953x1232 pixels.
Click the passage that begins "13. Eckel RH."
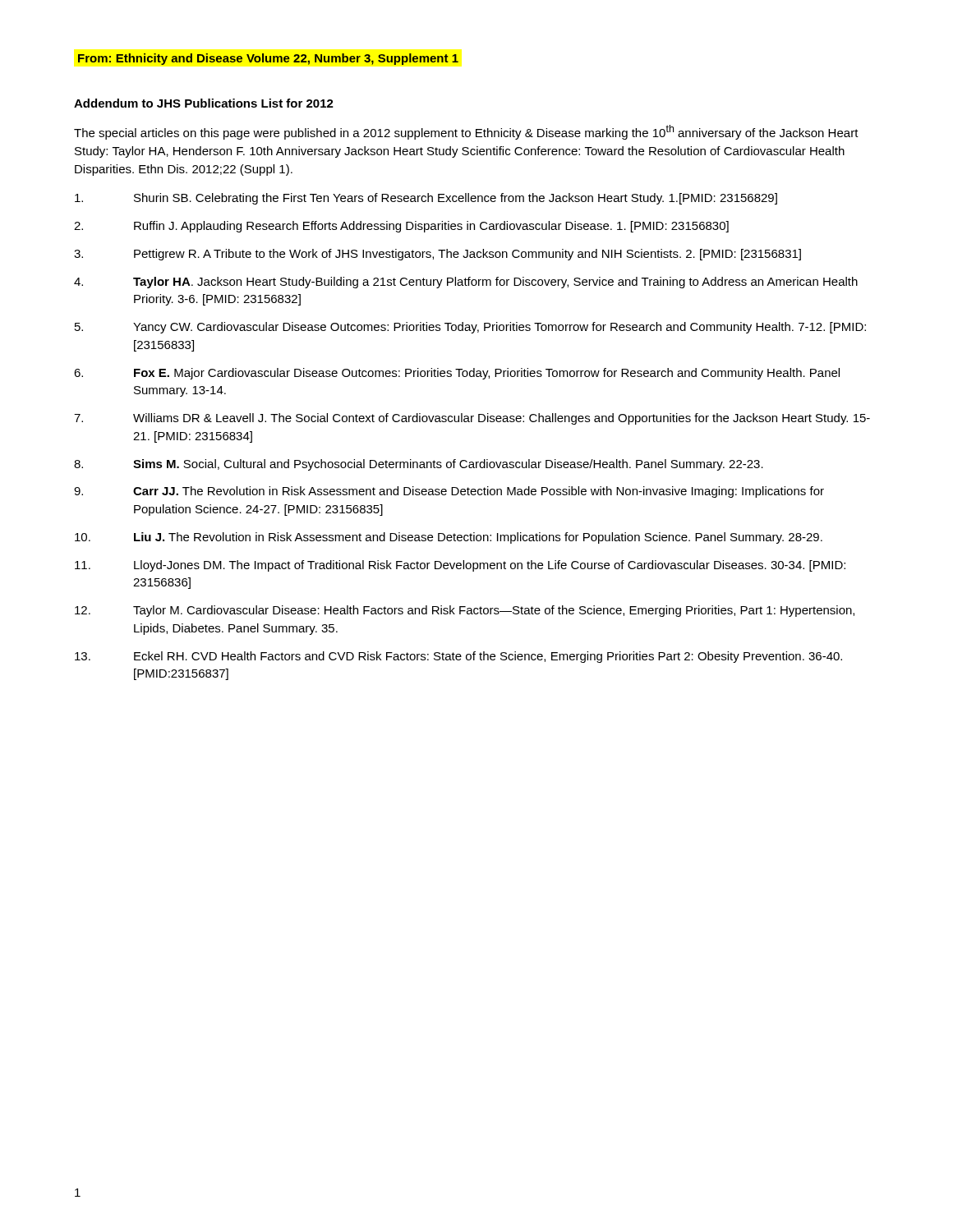[x=476, y=665]
